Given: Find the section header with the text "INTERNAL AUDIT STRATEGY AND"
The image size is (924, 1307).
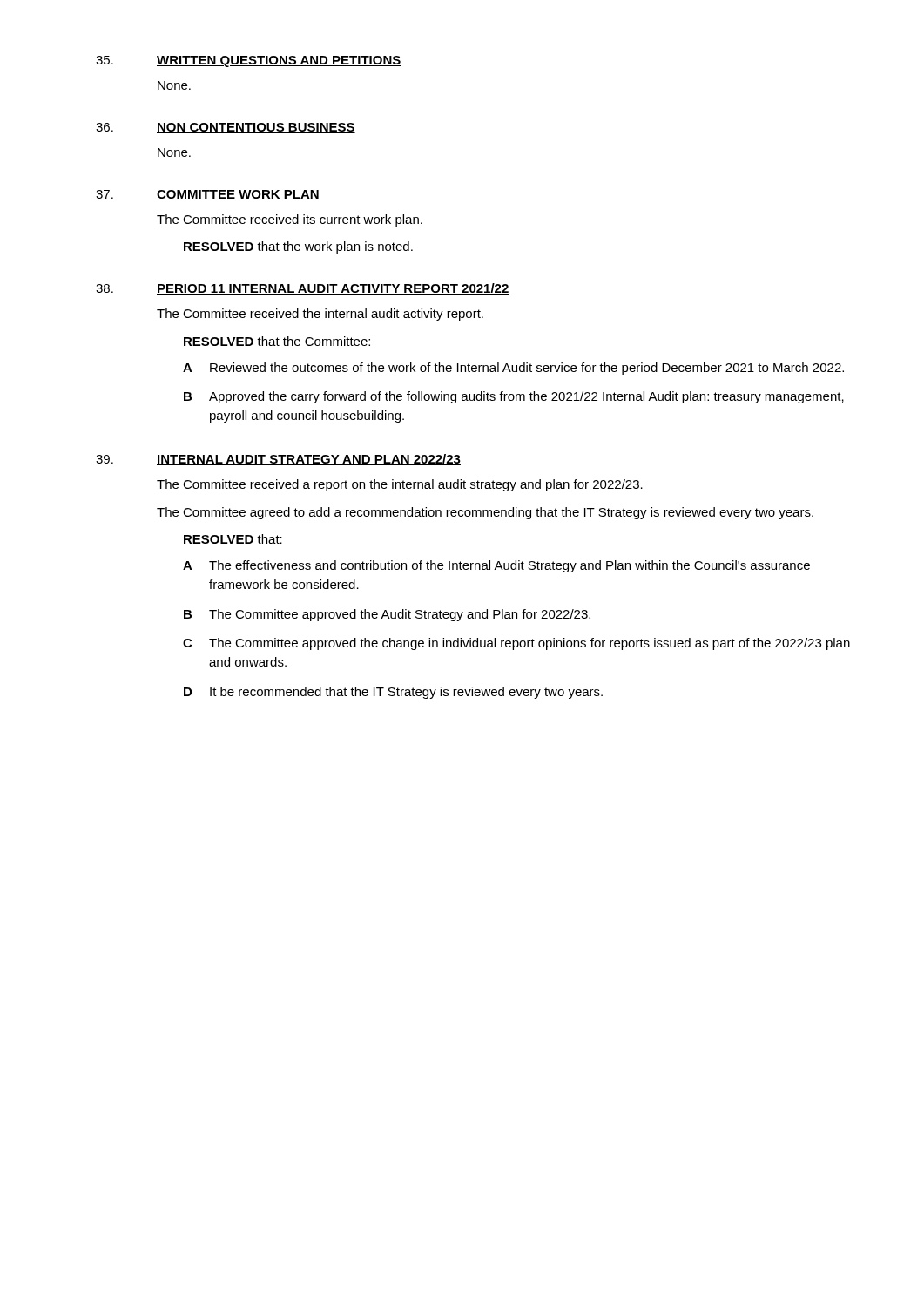Looking at the screenshot, I should click(x=309, y=459).
